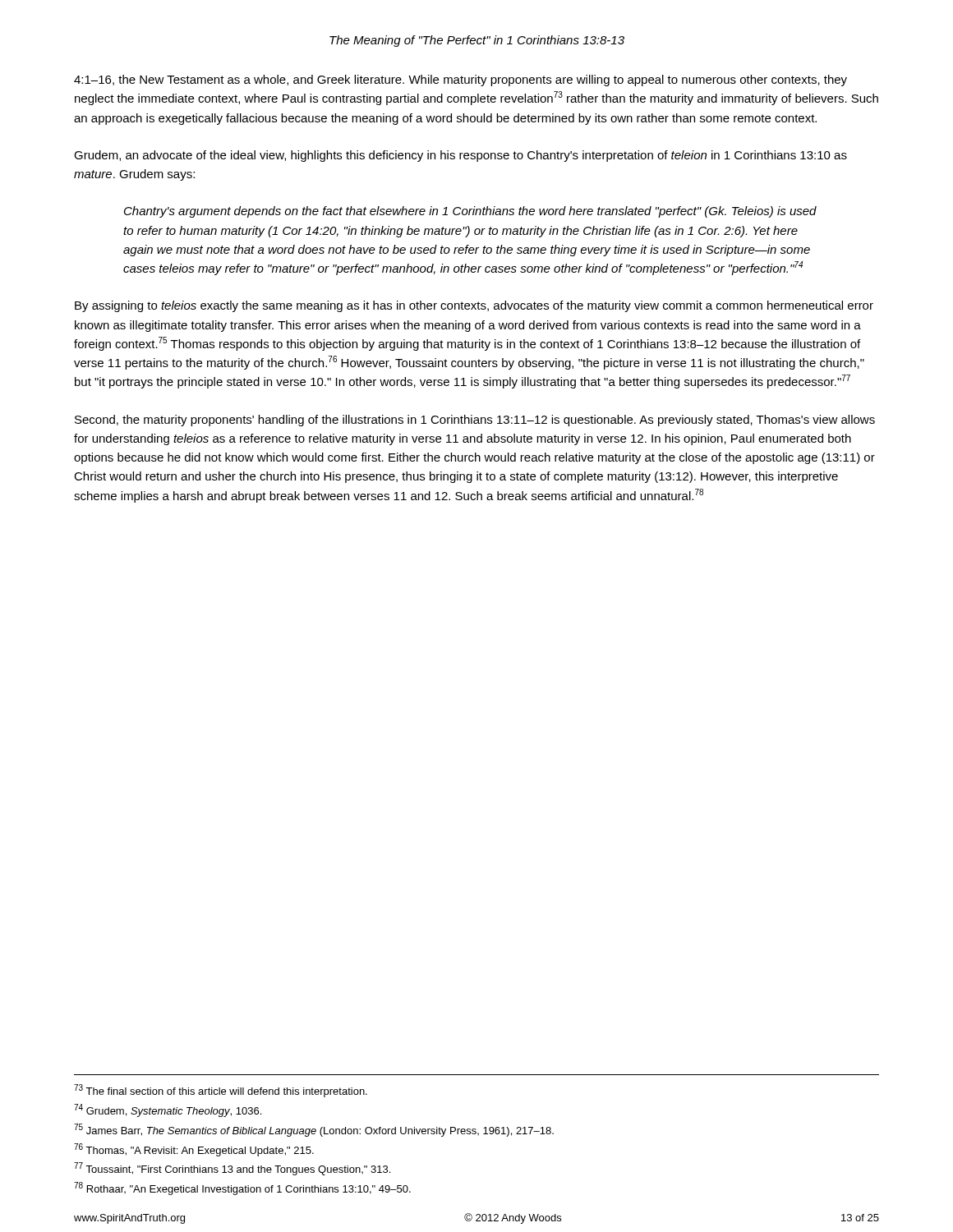Point to the region starting "Chantry's argument depends on"
The width and height of the screenshot is (953, 1232).
click(x=470, y=240)
